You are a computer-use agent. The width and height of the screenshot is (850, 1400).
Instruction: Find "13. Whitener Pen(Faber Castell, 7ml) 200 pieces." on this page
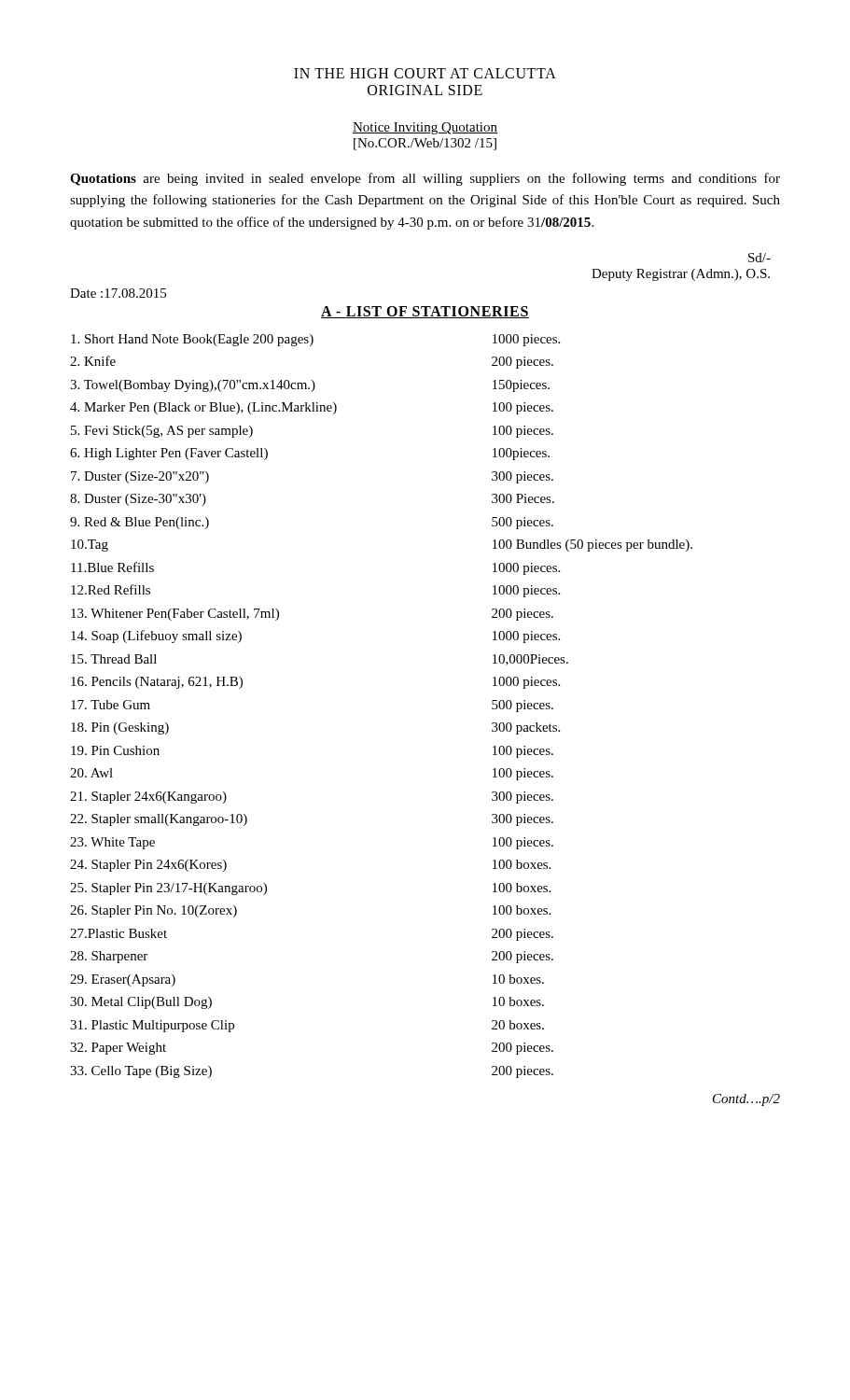[x=176, y=614]
